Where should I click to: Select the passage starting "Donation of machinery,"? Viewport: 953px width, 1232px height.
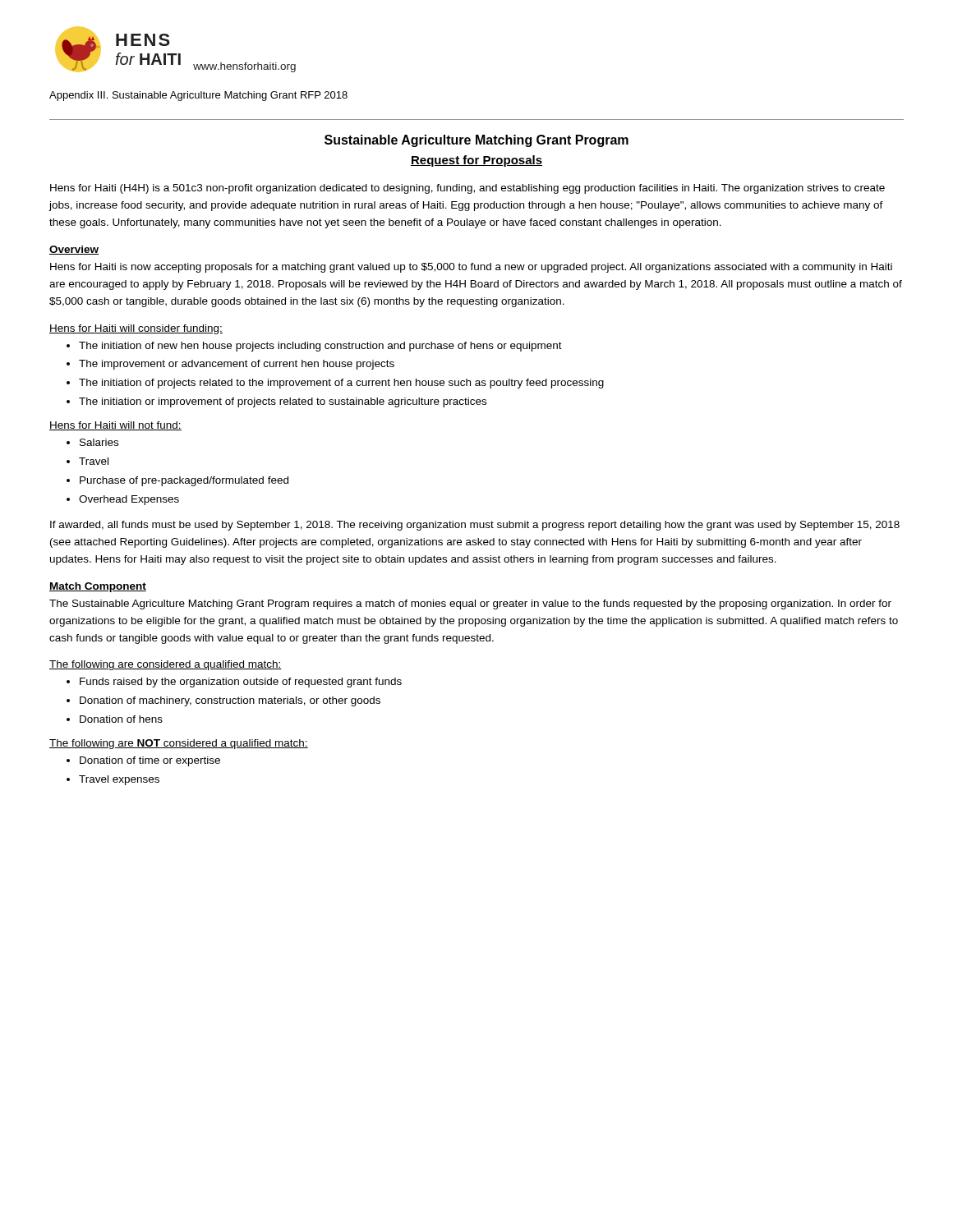pyautogui.click(x=230, y=701)
